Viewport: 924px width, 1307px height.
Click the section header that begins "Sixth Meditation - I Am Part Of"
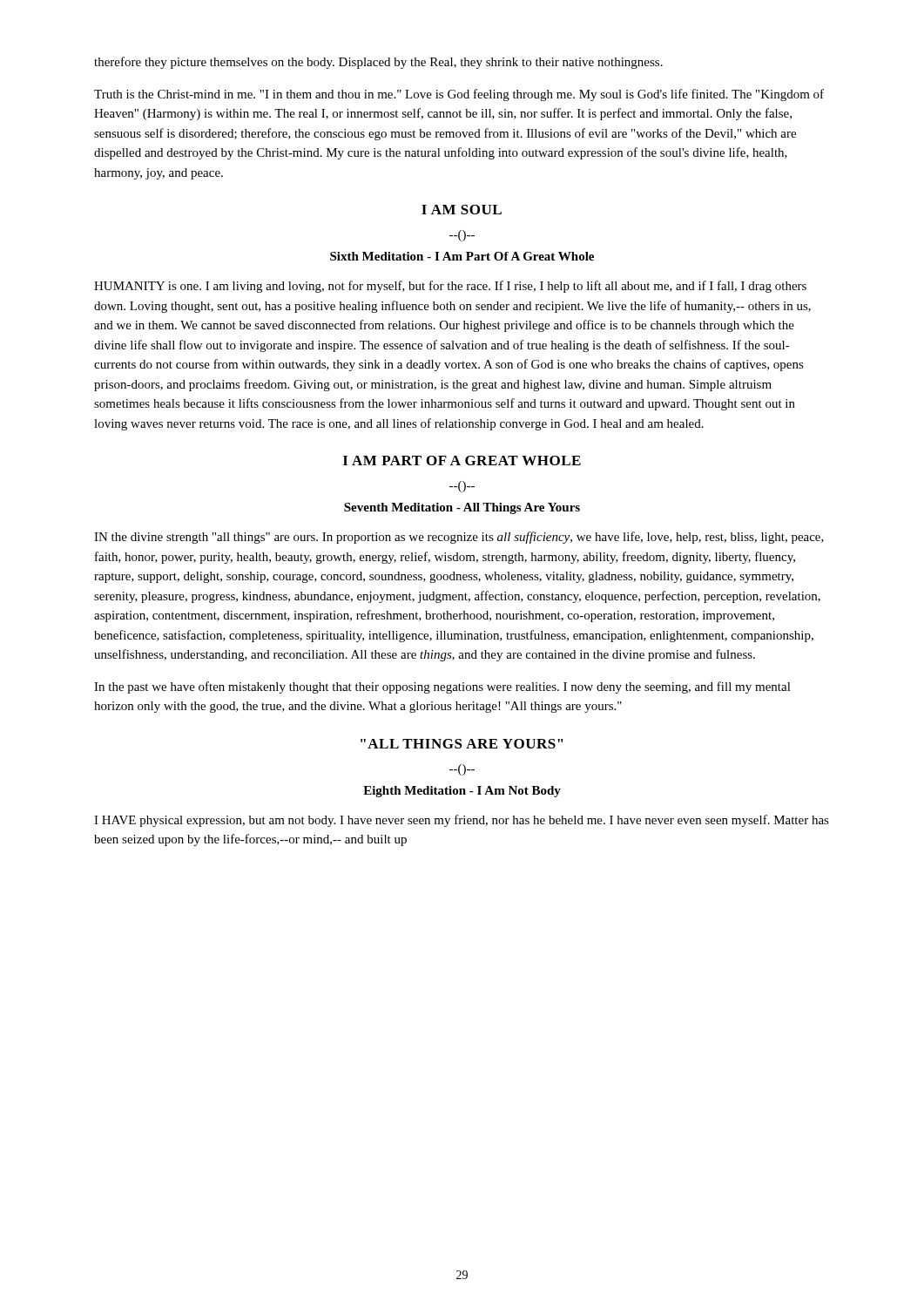point(462,256)
